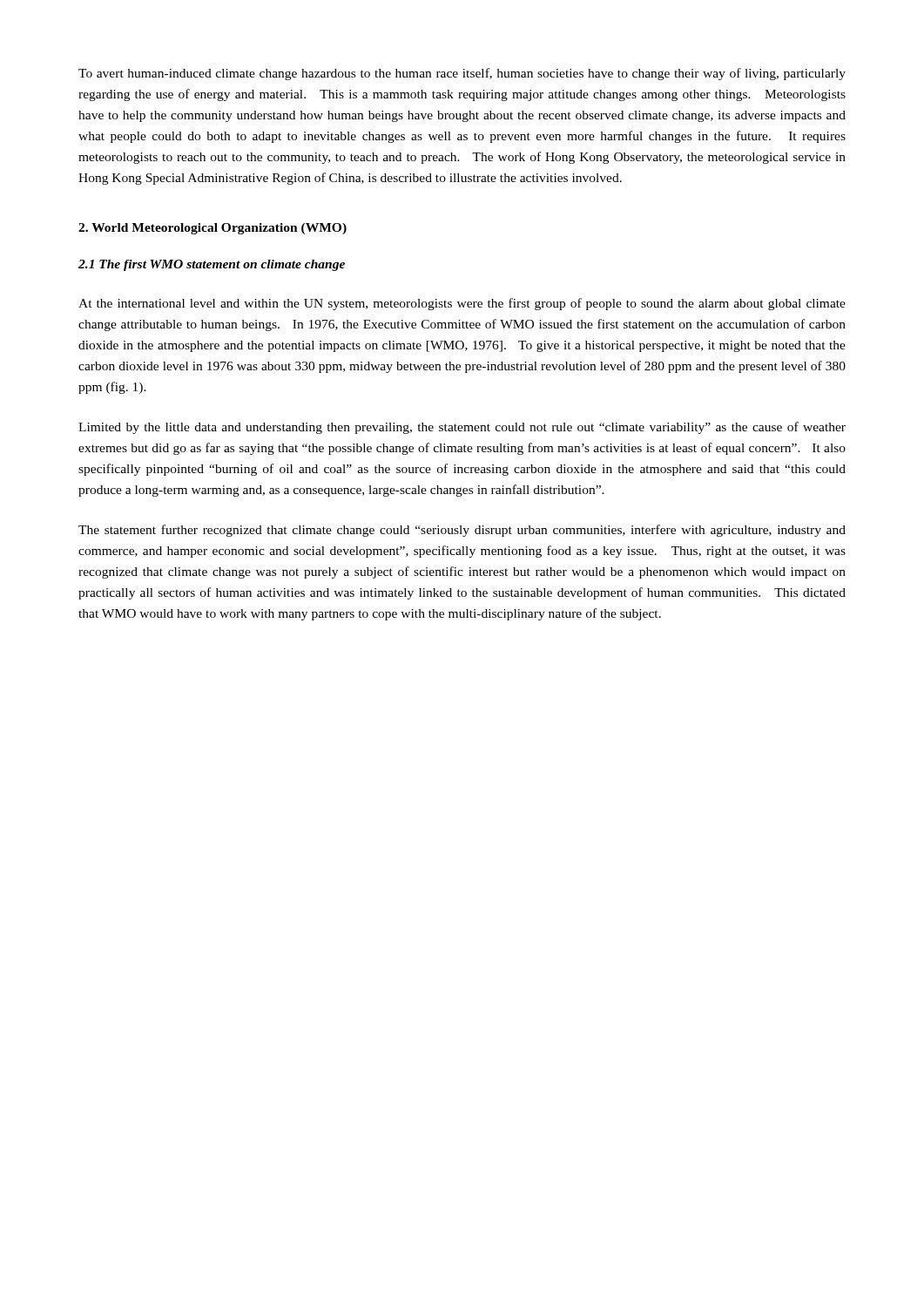
Task: Select the section header with the text "2. World Meteorological Organization (WMO)"
Action: pos(213,227)
